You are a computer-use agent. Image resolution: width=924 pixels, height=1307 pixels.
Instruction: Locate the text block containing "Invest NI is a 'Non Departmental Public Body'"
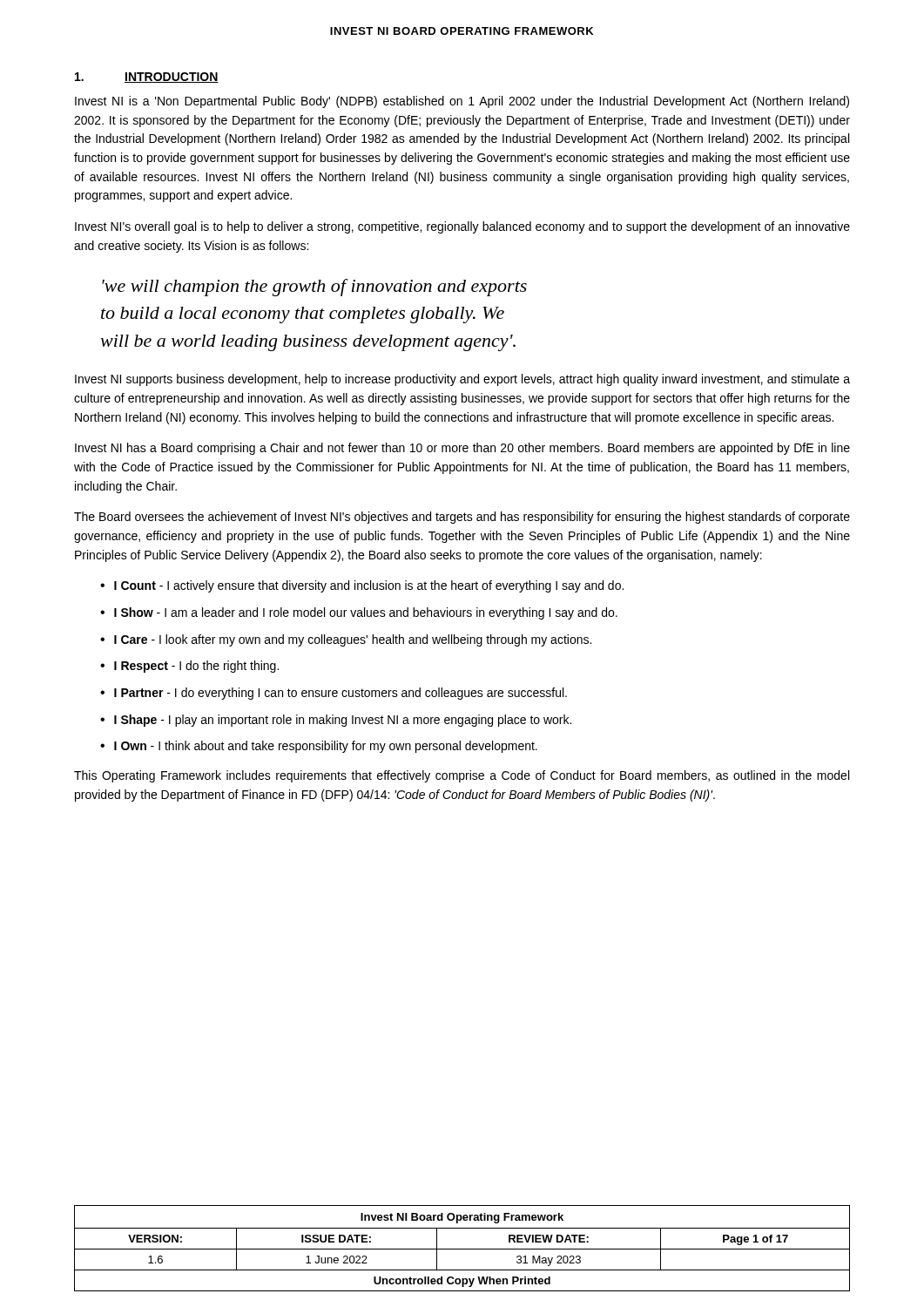tap(462, 148)
